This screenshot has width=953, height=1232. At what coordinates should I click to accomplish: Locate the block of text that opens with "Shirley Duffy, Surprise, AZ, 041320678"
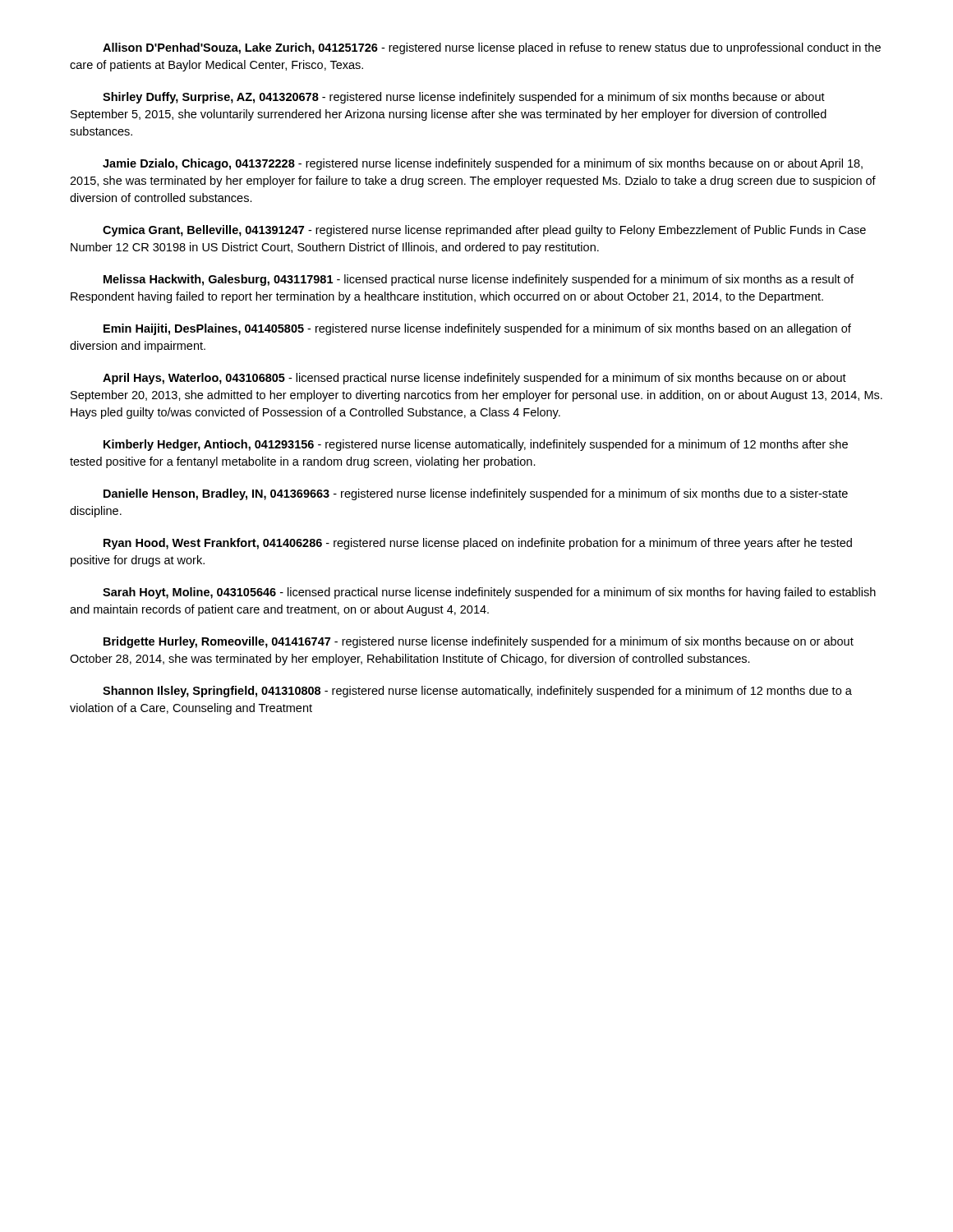pos(476,115)
